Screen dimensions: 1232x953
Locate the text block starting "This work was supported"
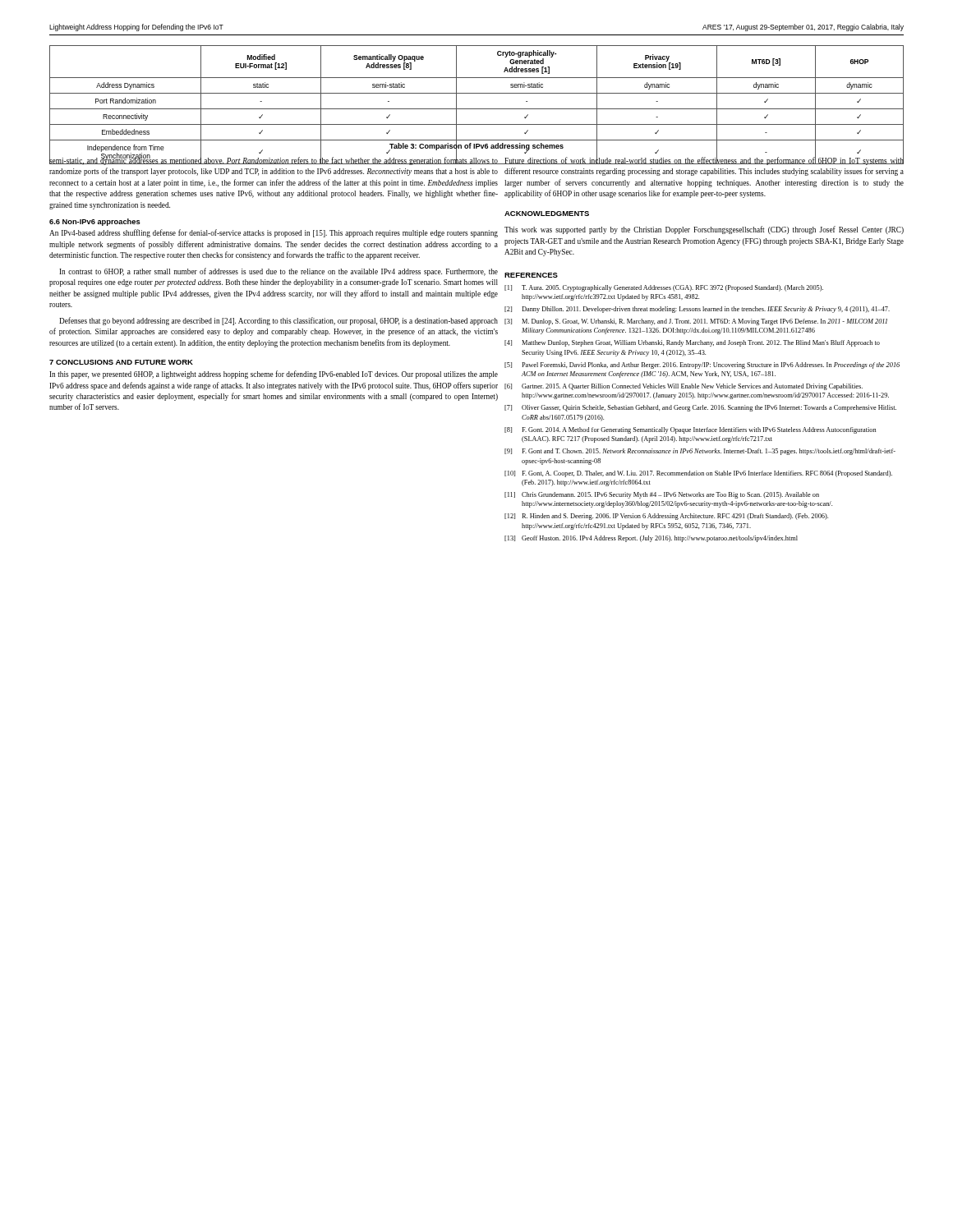704,242
